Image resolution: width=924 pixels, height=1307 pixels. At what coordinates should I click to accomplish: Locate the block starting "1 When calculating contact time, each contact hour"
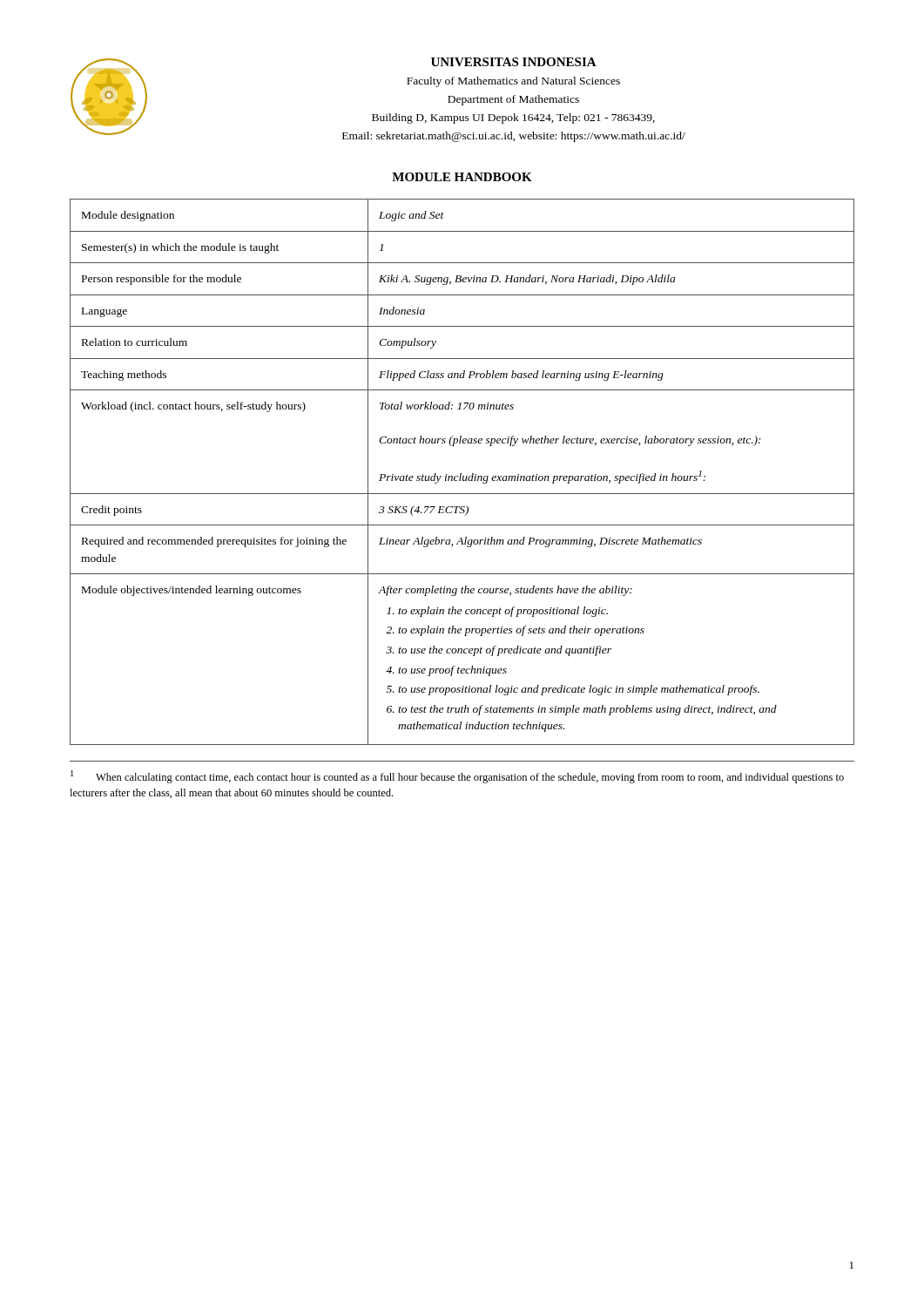[457, 784]
